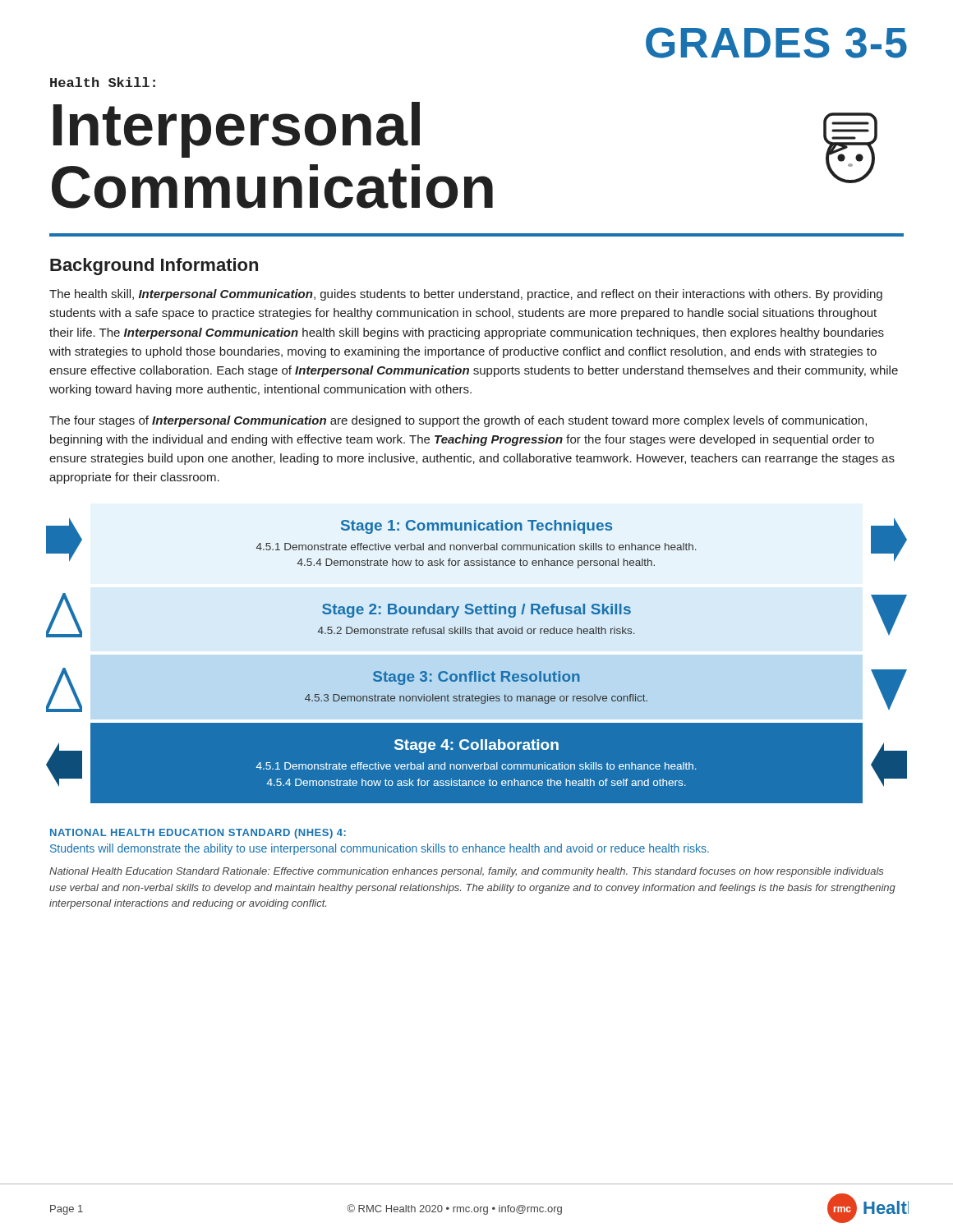Find the section header with the text "NATIONAL HEALTH EDUCATION"
This screenshot has width=953, height=1232.
(x=198, y=832)
